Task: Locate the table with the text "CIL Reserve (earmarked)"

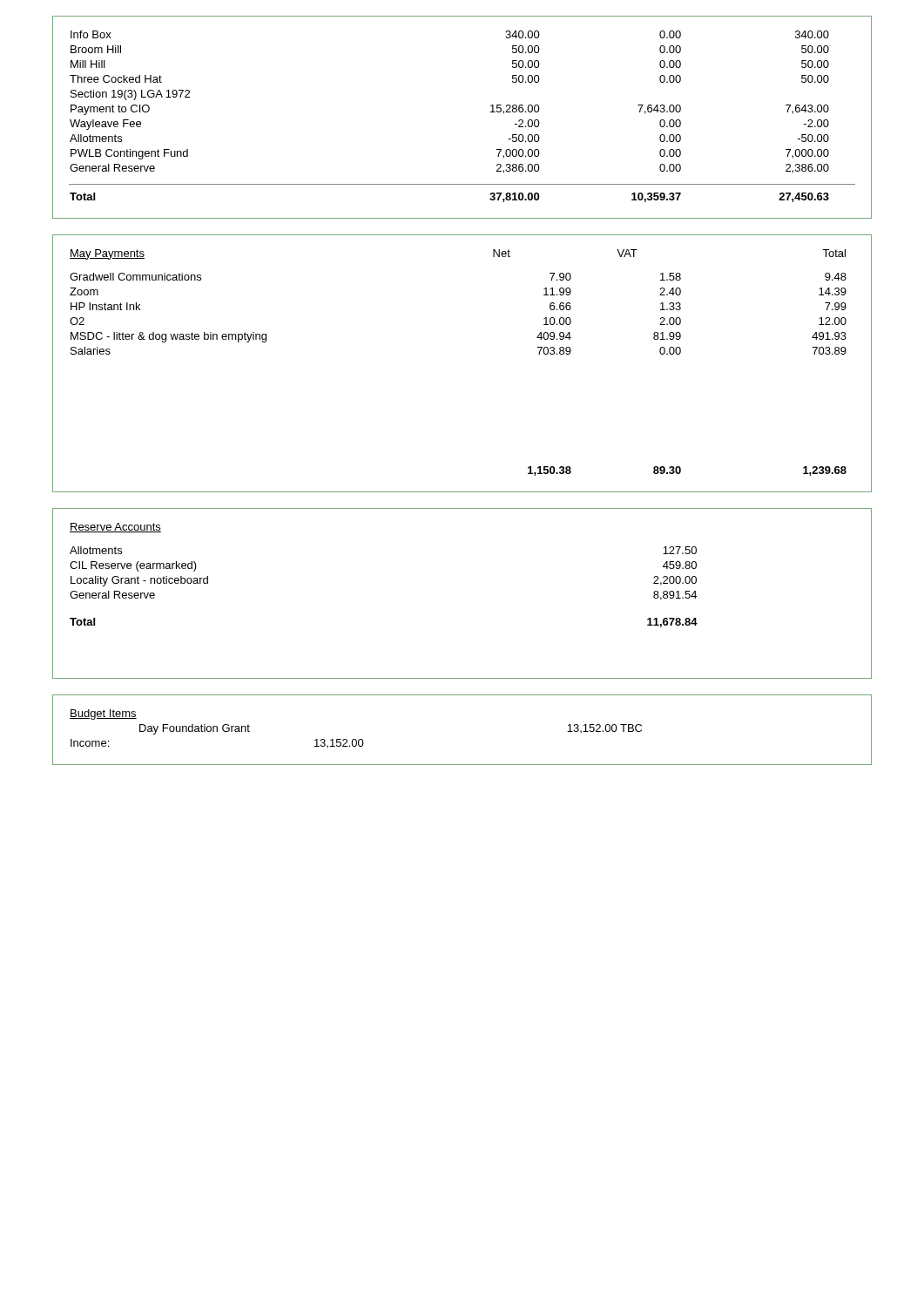Action: coord(462,593)
